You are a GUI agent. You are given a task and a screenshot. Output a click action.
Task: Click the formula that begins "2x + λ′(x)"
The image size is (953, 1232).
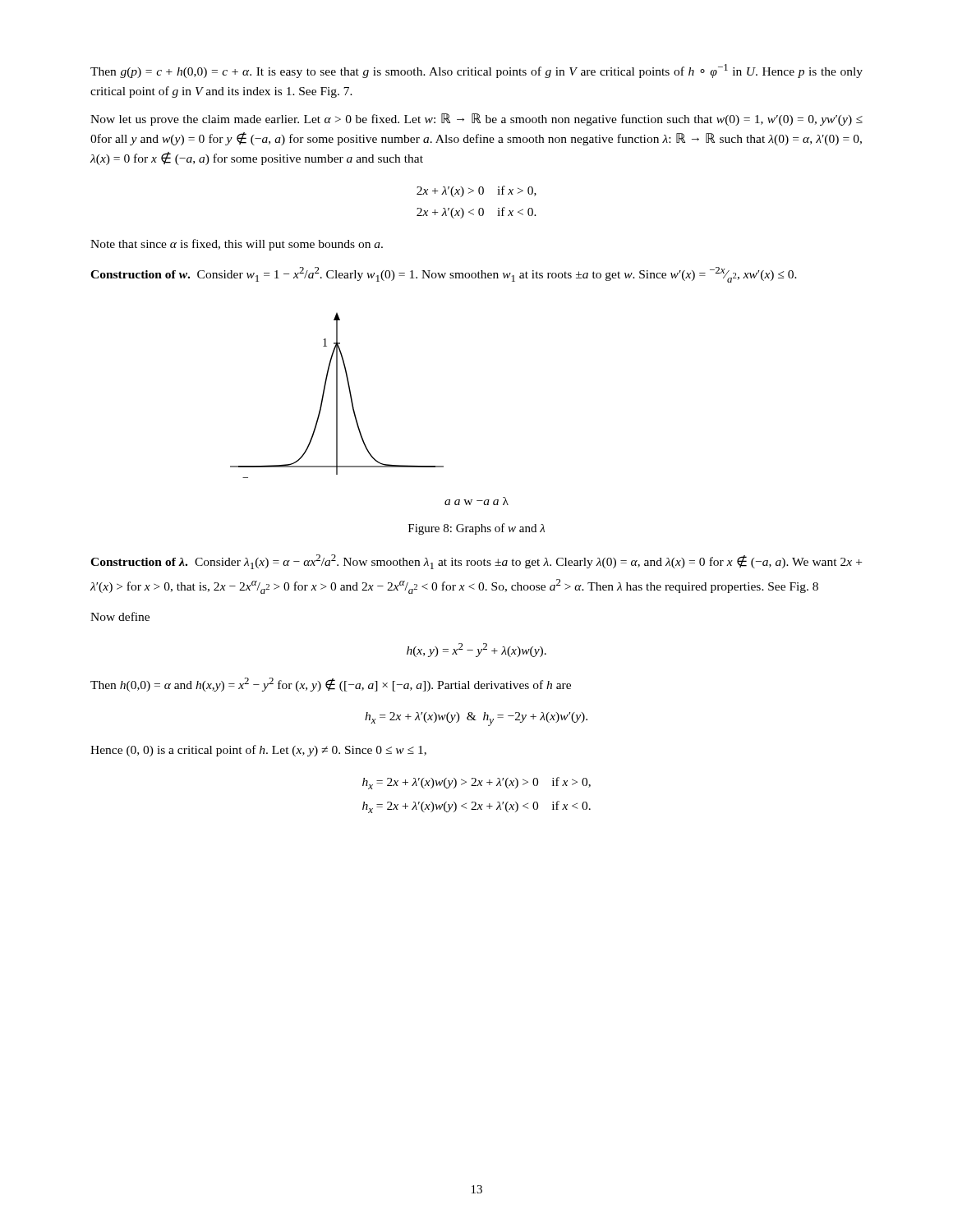pyautogui.click(x=476, y=201)
